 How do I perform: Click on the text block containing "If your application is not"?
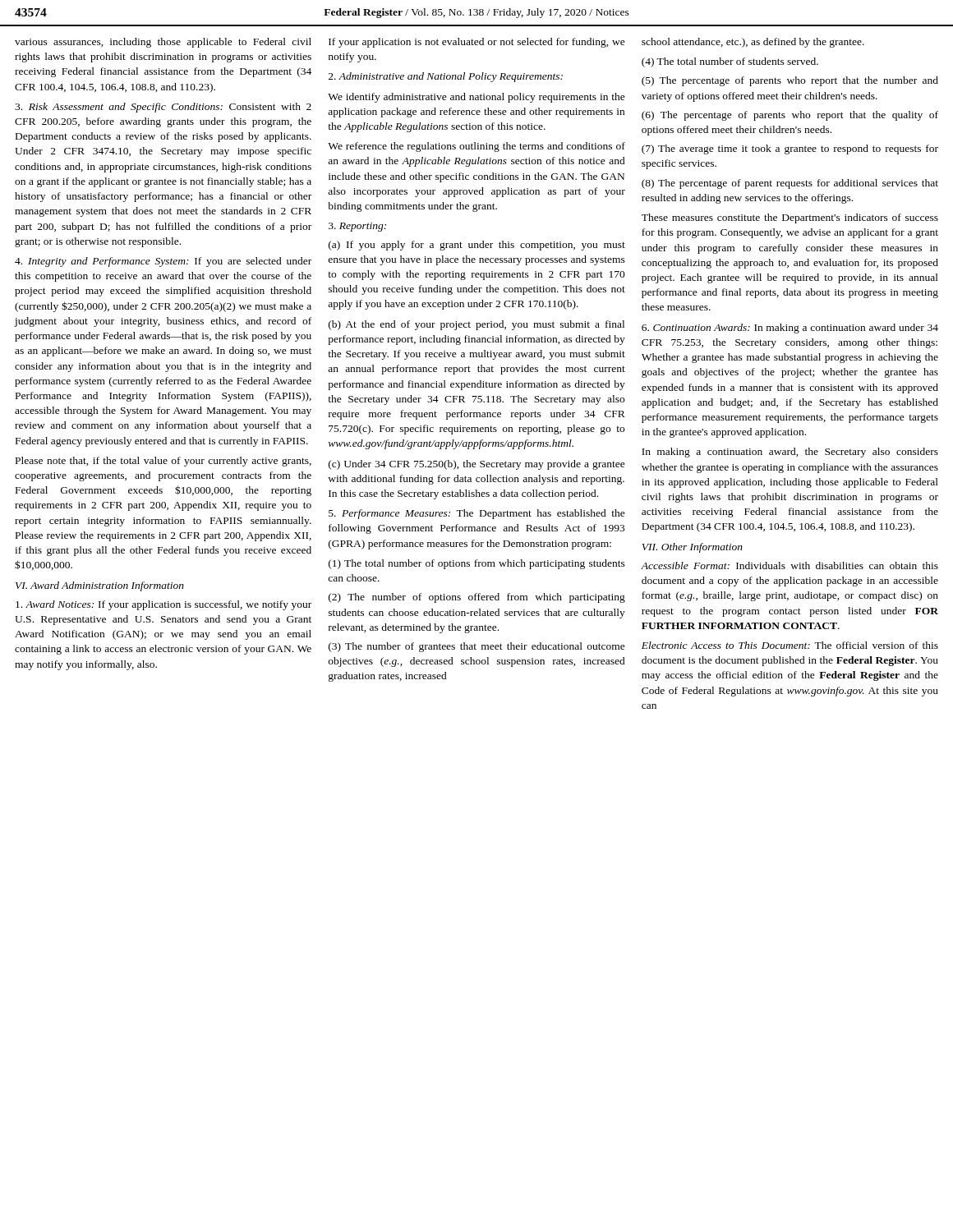[476, 49]
